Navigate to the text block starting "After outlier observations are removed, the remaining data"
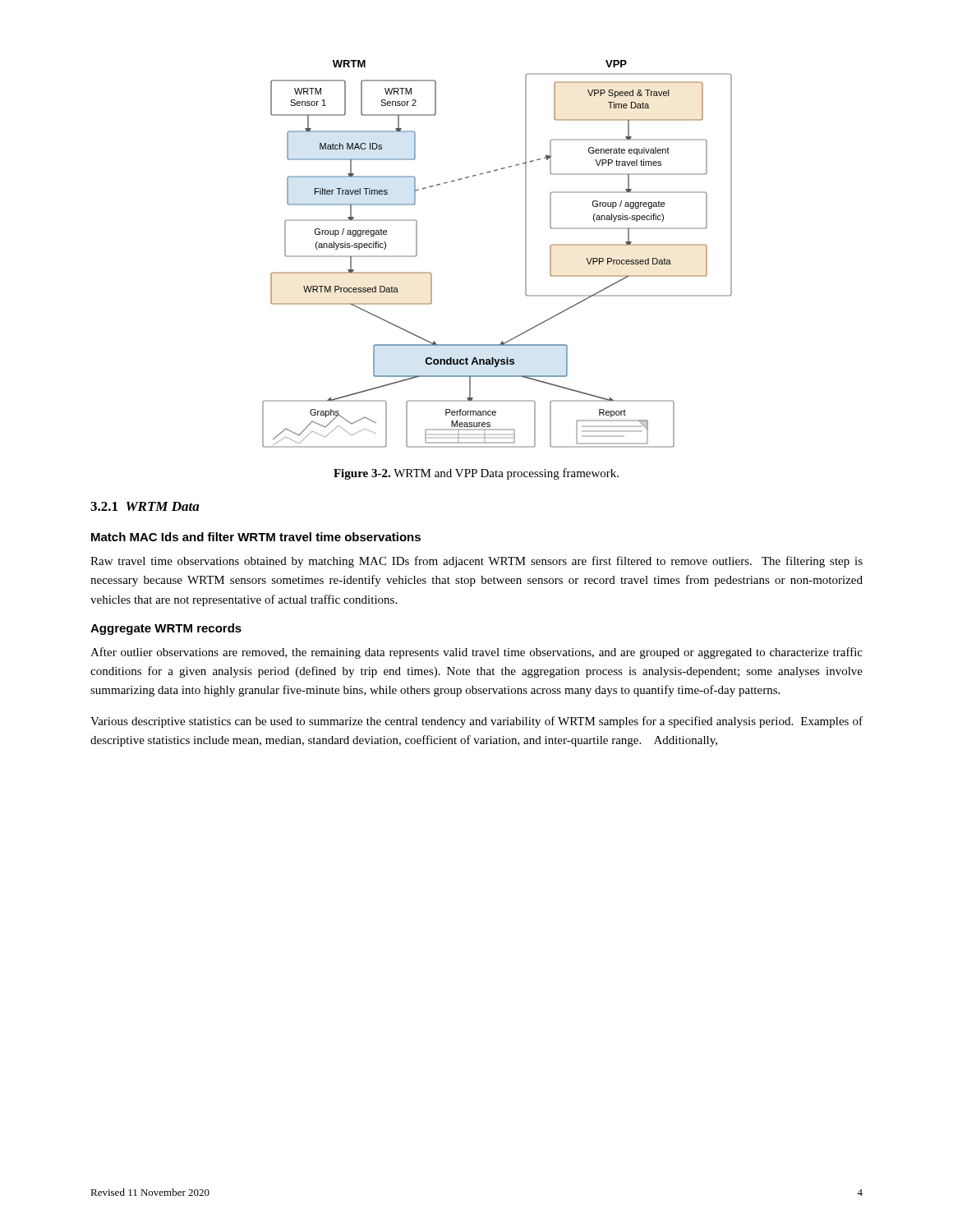 coord(476,671)
